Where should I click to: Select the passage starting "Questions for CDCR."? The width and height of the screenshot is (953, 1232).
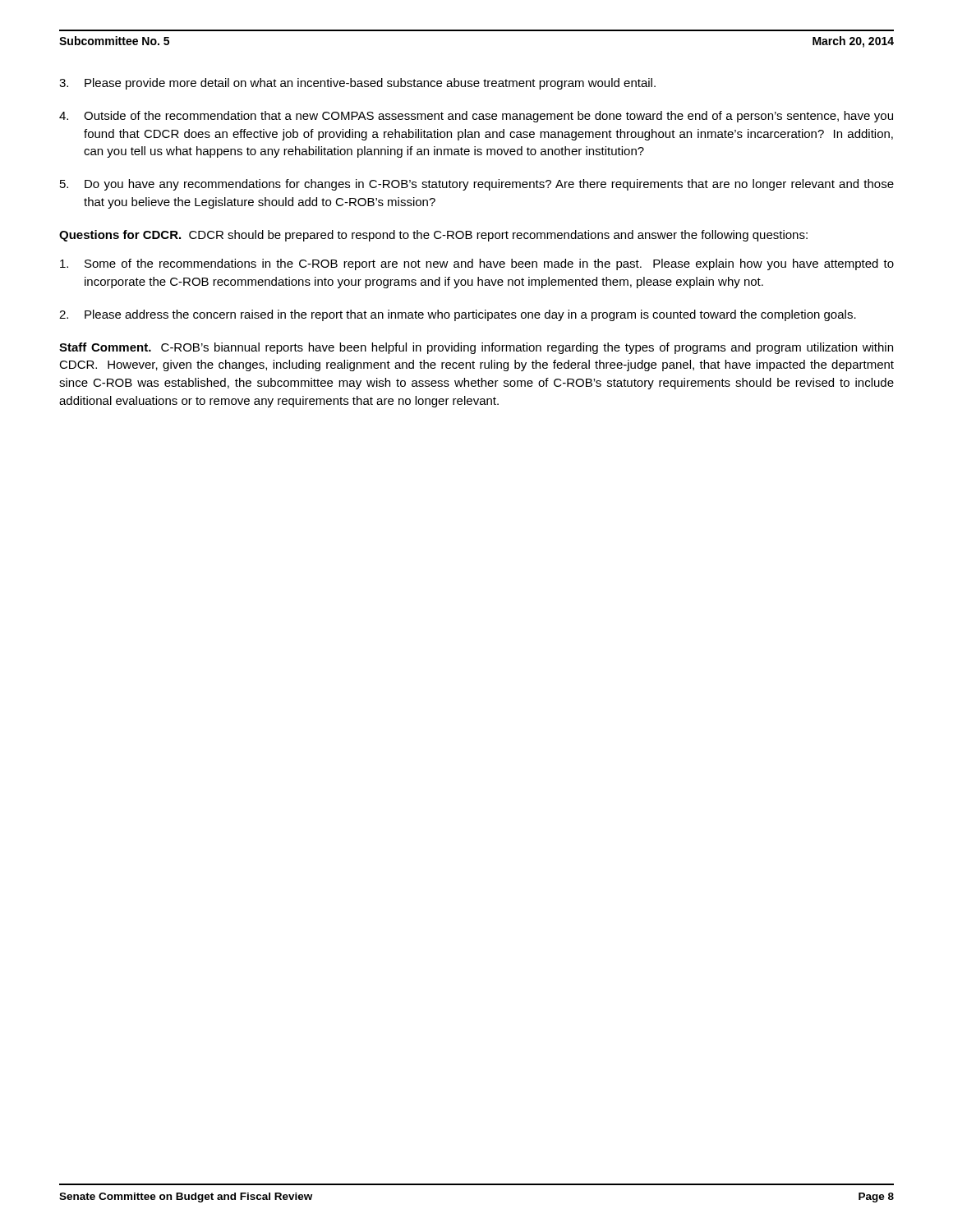point(434,234)
